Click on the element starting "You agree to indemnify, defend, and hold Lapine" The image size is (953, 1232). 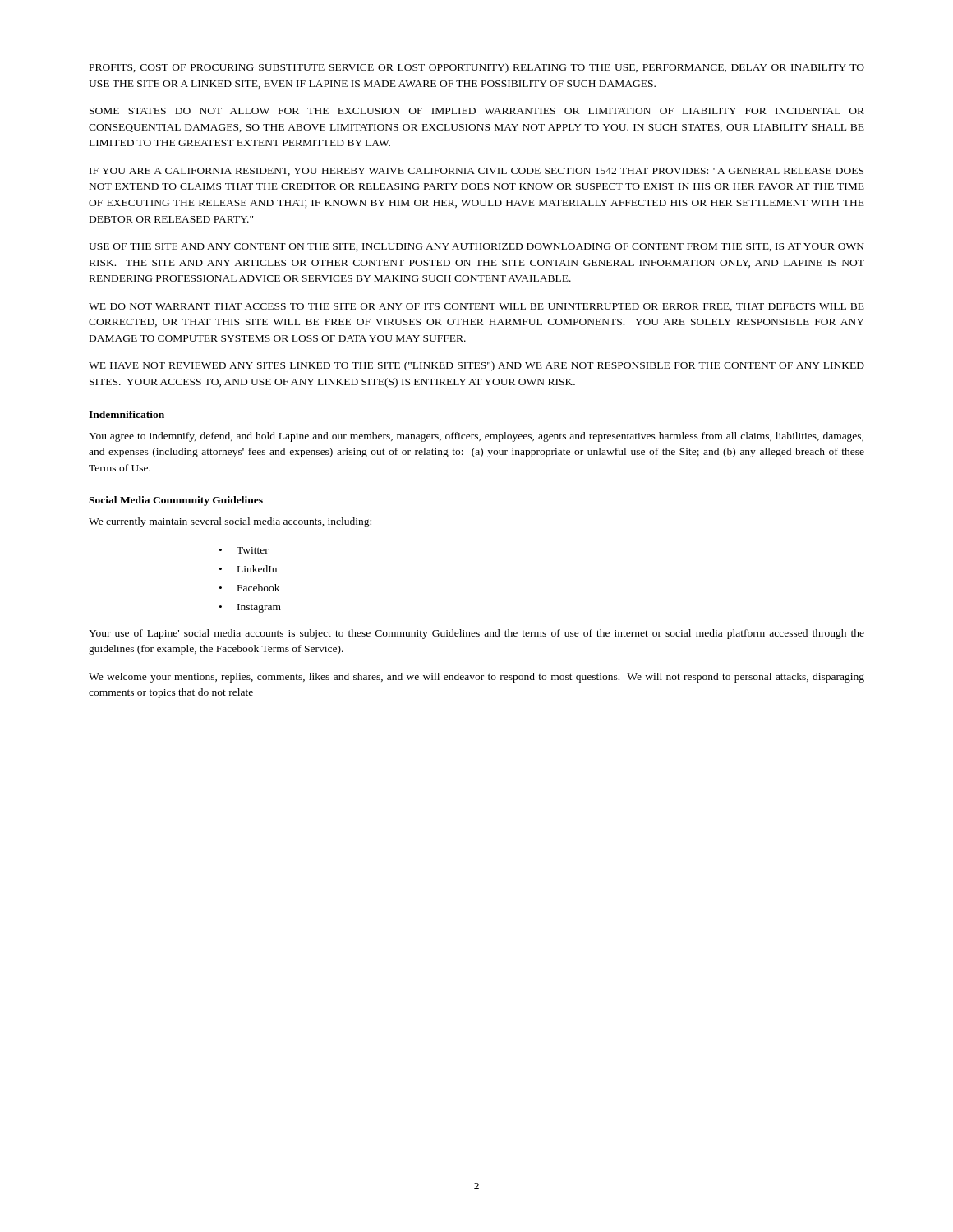tap(476, 451)
